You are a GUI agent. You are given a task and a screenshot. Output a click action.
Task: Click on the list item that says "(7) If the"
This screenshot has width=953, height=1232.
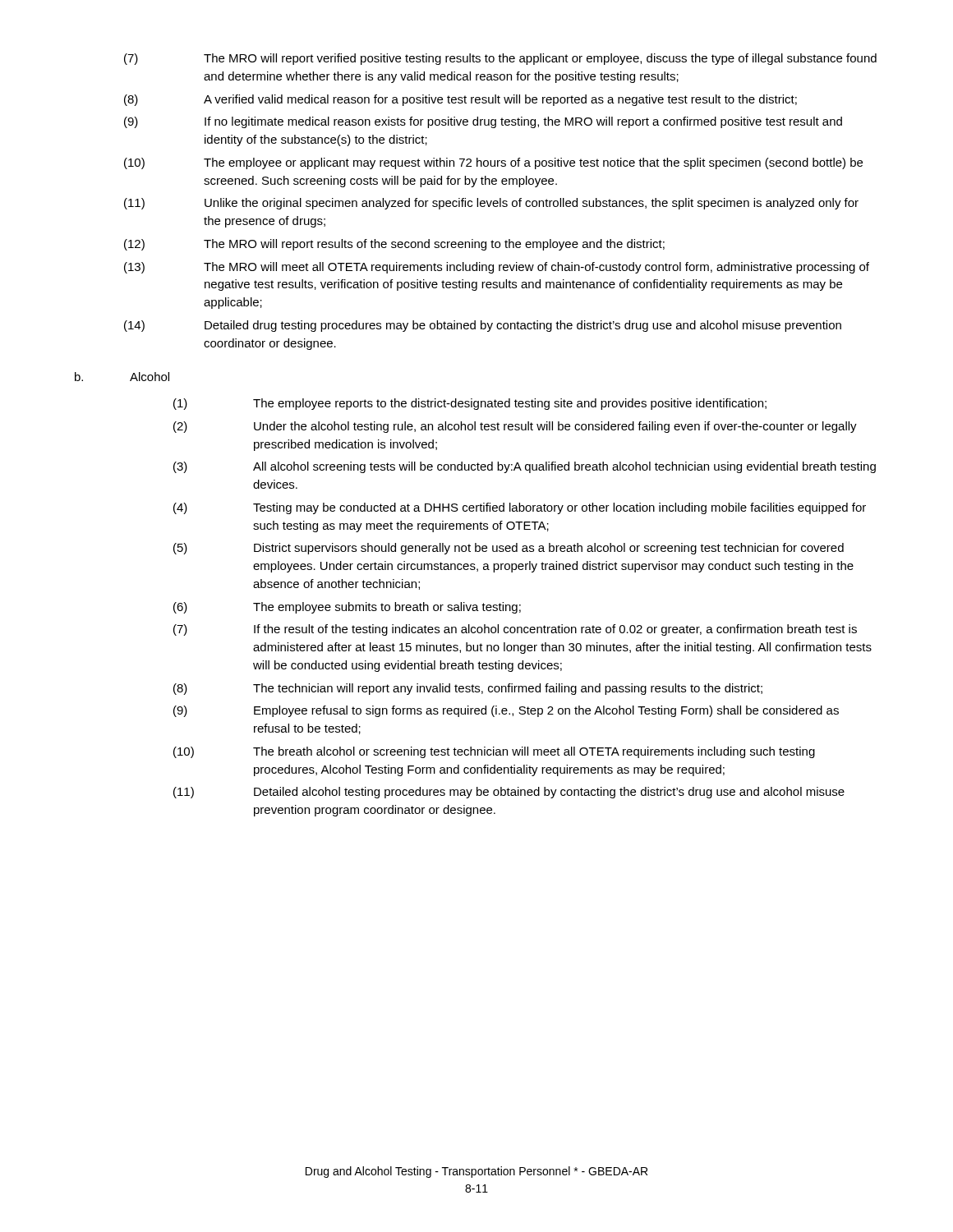point(526,647)
